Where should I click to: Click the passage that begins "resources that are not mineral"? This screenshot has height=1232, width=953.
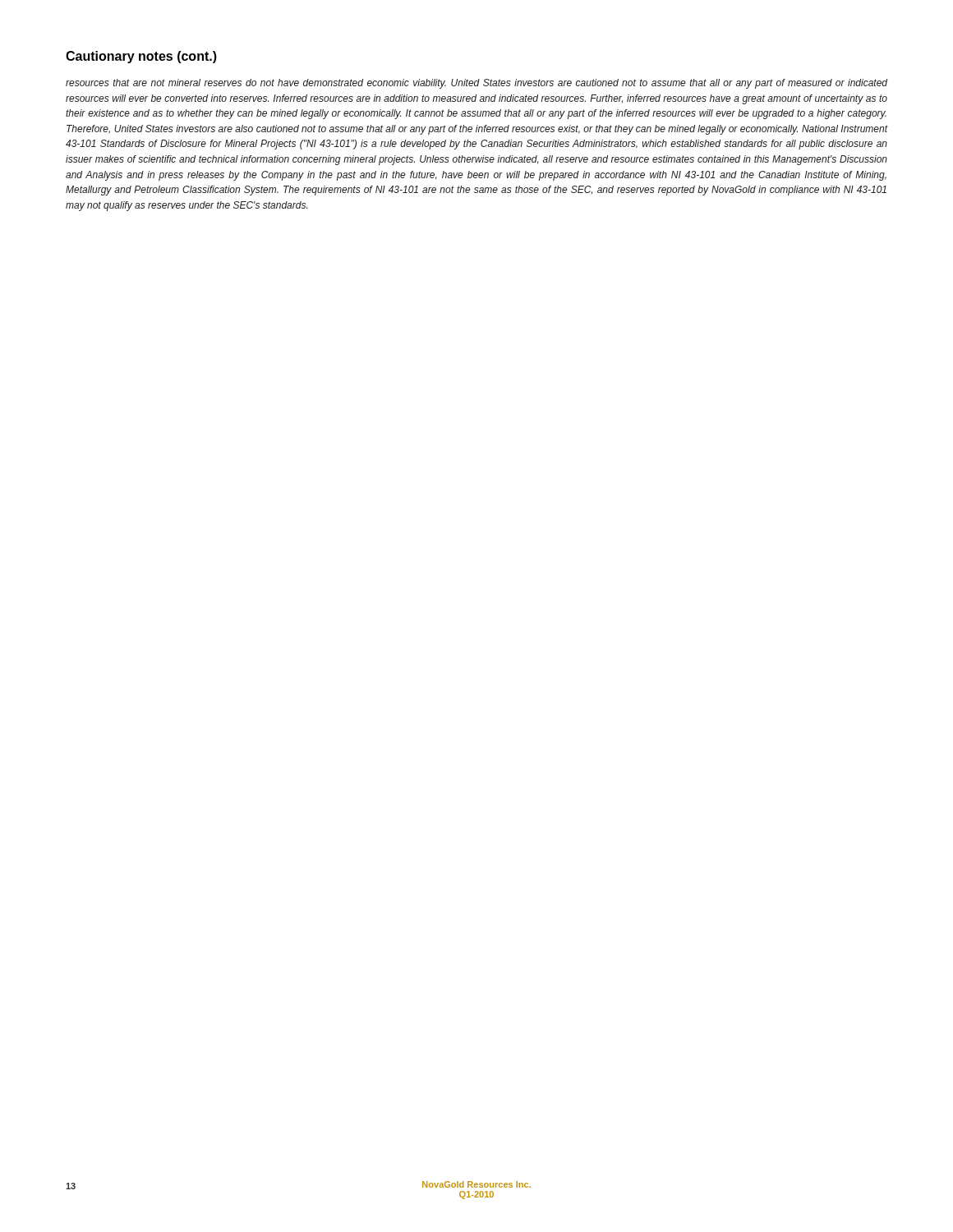(x=476, y=144)
